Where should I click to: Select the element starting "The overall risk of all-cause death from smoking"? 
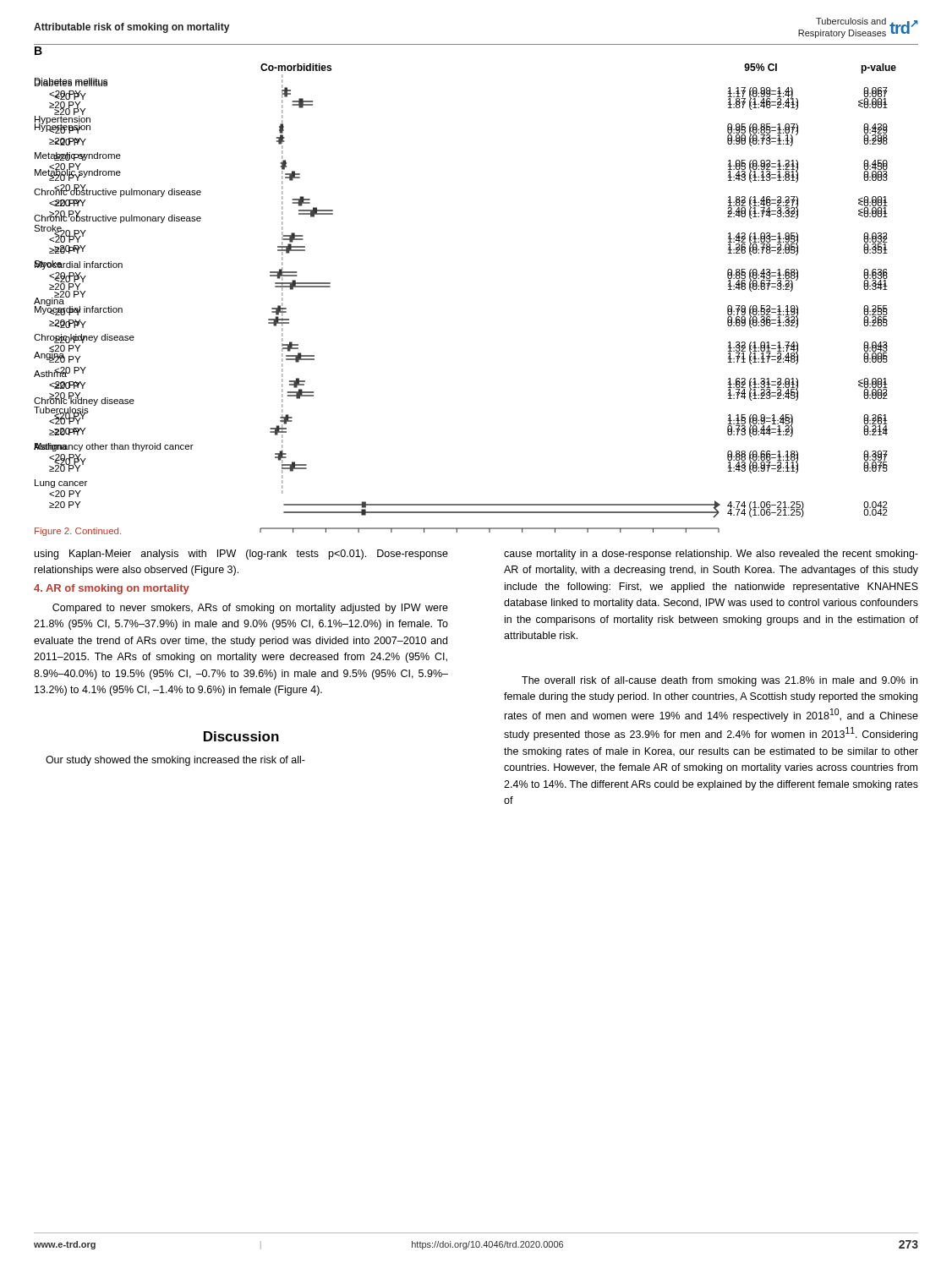(x=711, y=741)
